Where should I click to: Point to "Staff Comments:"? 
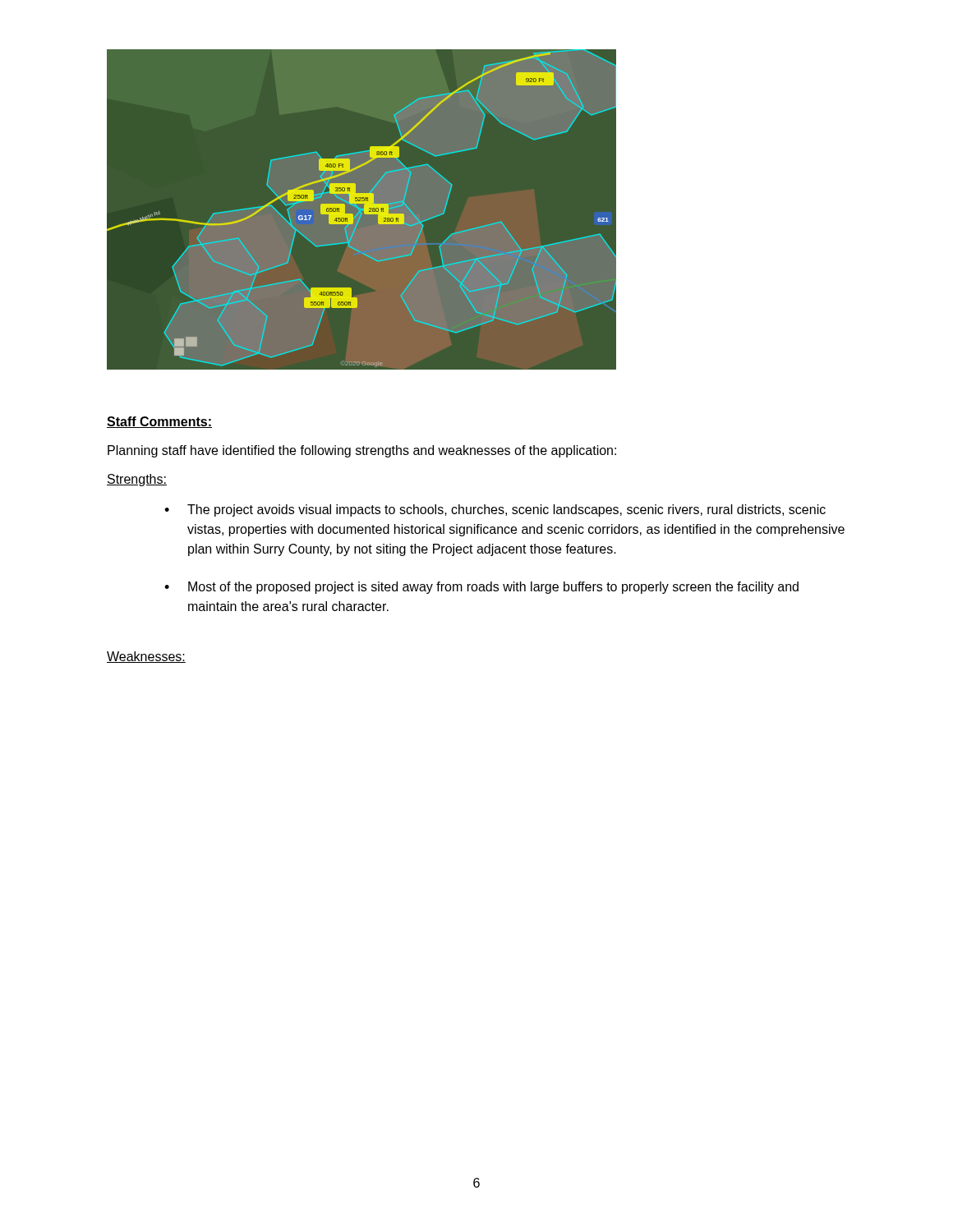click(159, 422)
